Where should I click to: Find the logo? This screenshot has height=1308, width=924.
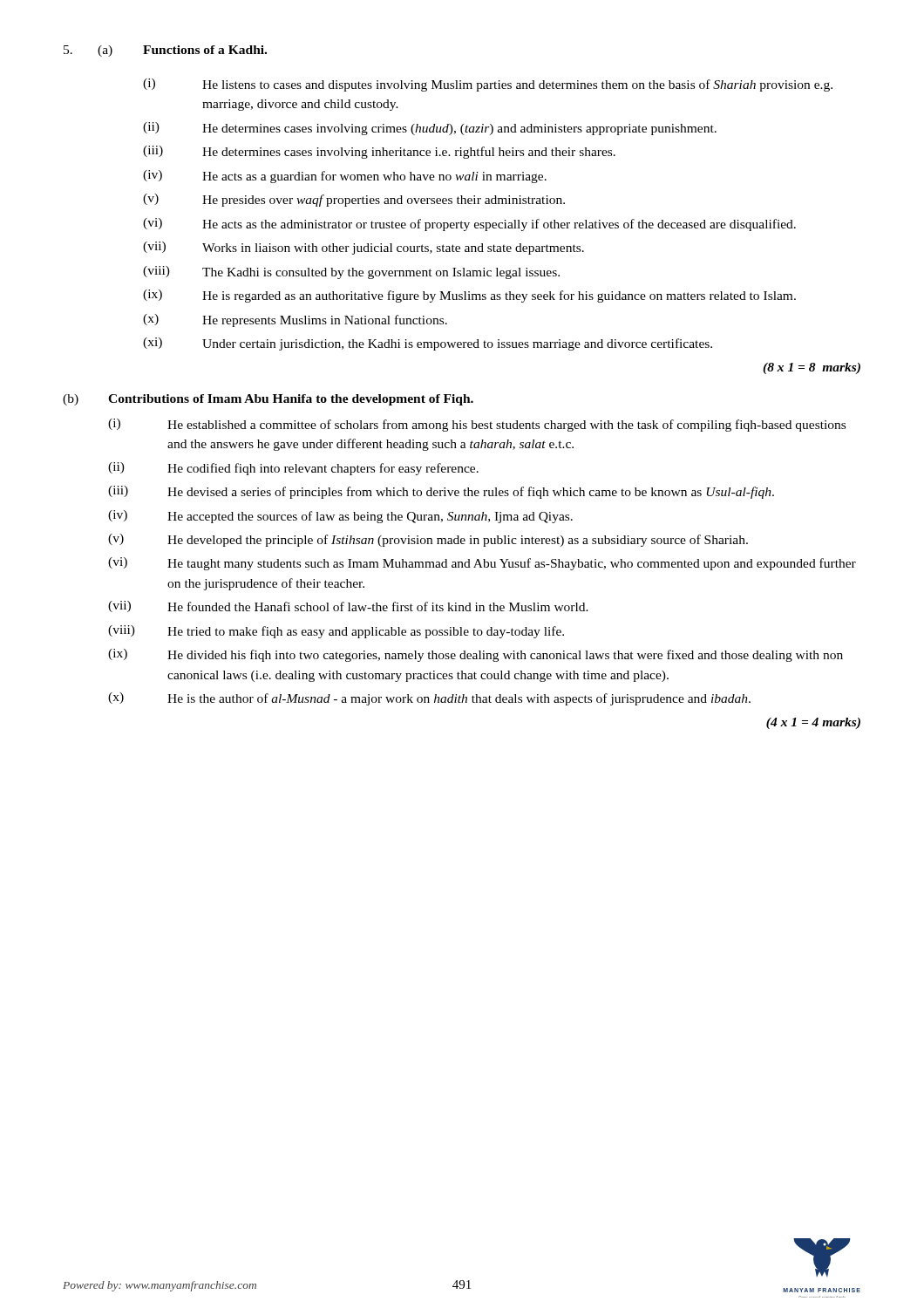pos(822,1268)
